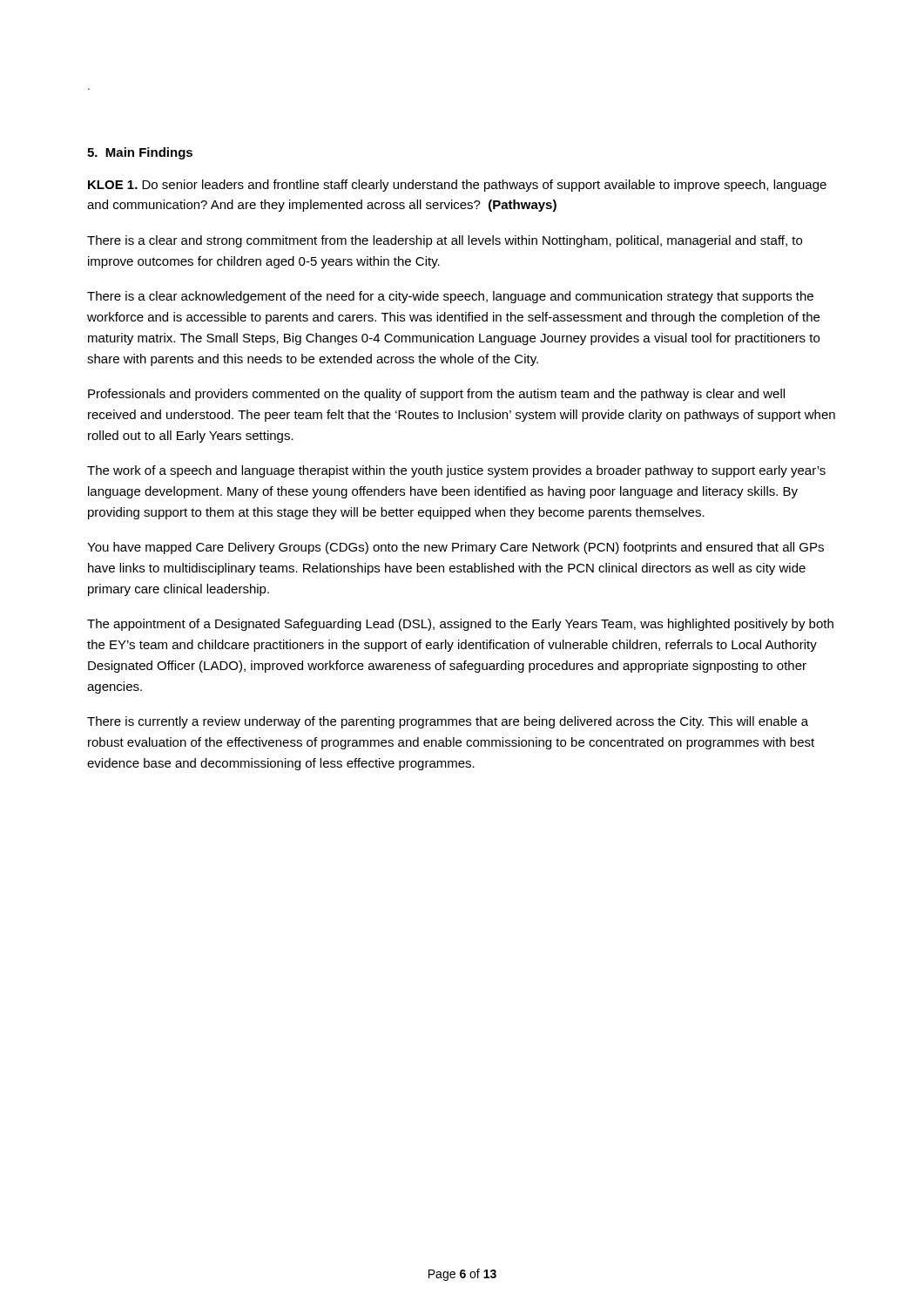Viewport: 924px width, 1307px height.
Task: Select the text block that says "Professionals and providers commented on the quality"
Action: pos(461,414)
